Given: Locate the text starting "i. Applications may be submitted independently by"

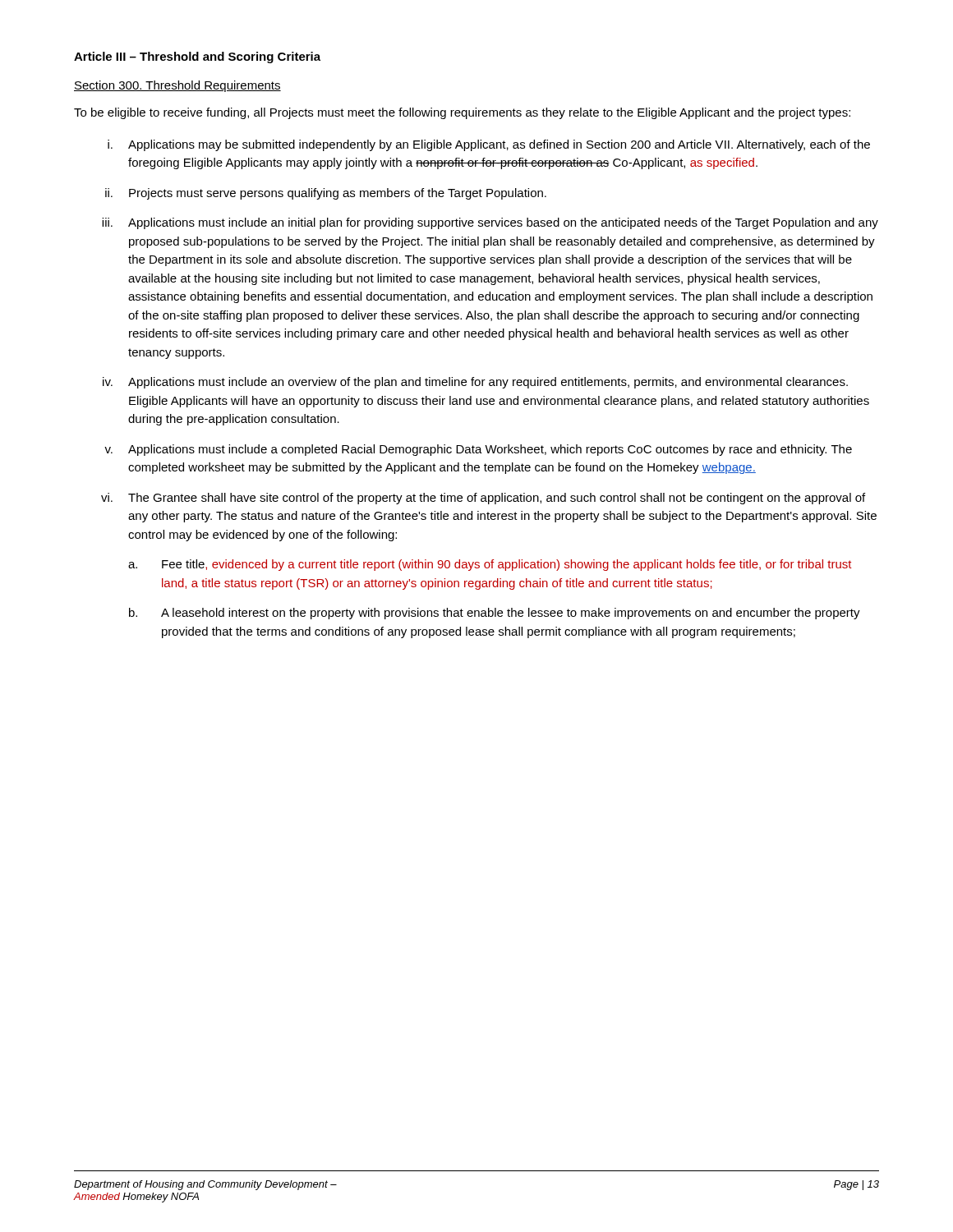Looking at the screenshot, I should [x=476, y=154].
